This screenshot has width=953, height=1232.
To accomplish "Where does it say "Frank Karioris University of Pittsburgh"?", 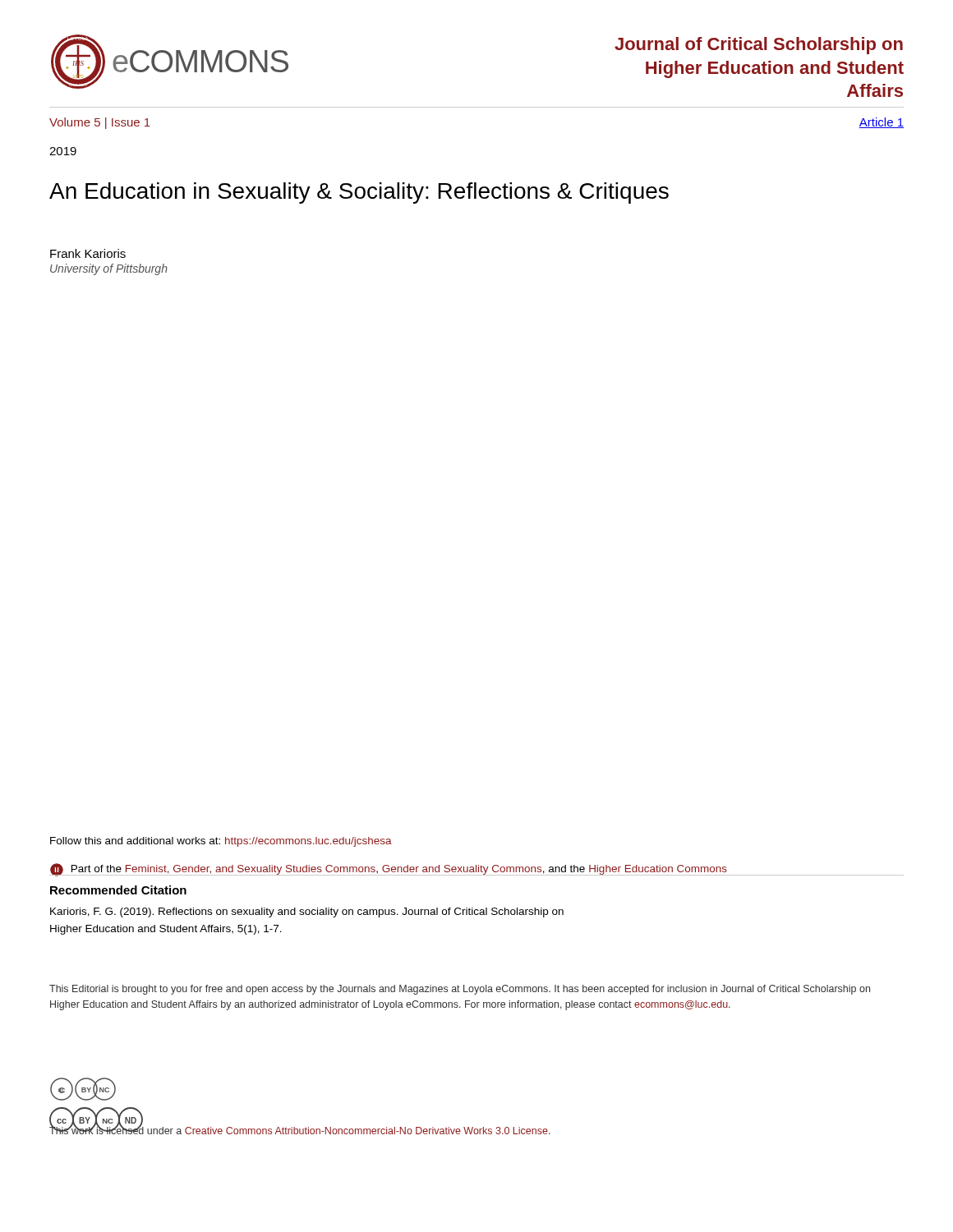I will (x=108, y=261).
